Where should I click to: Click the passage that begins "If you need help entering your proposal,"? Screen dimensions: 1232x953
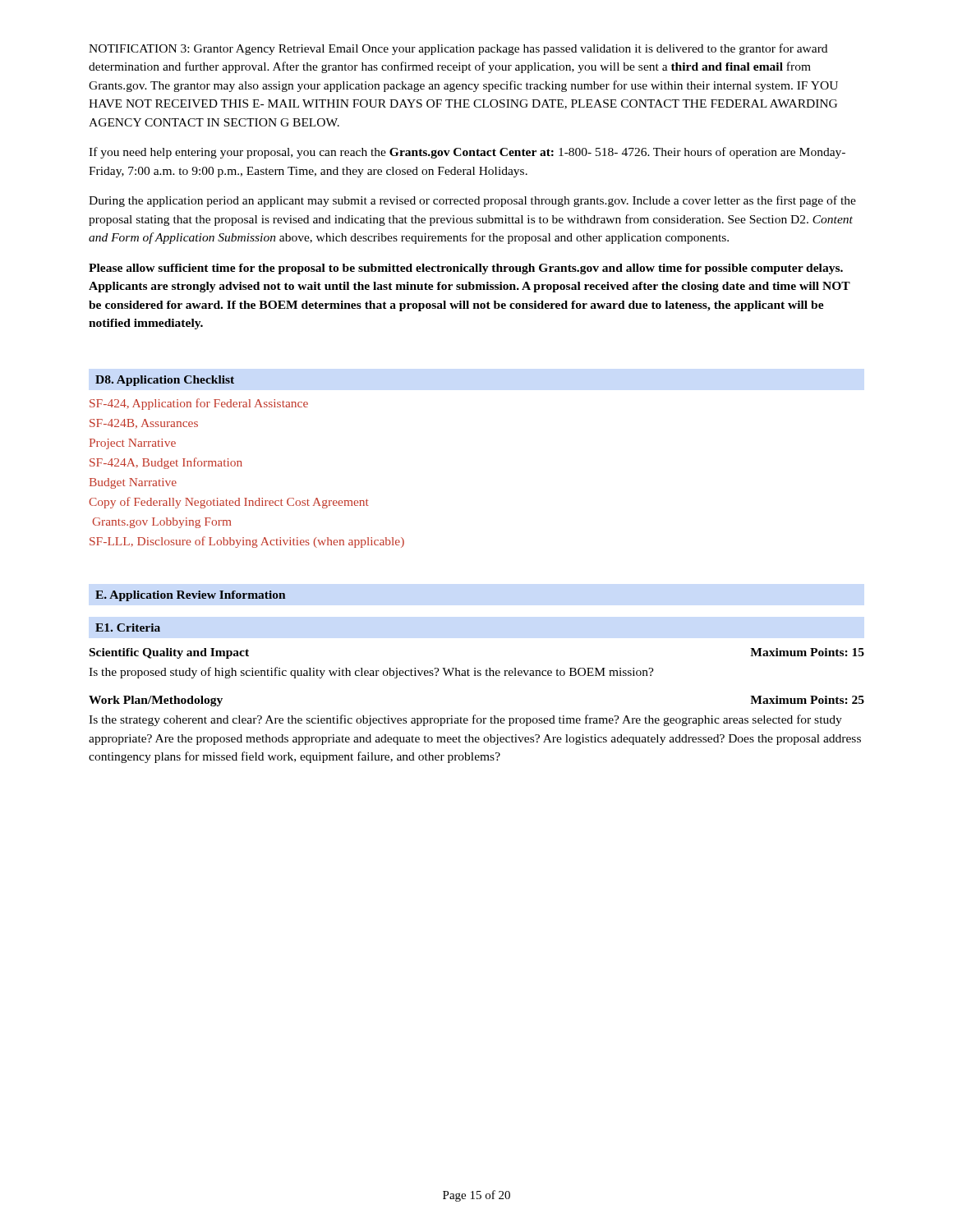[476, 162]
